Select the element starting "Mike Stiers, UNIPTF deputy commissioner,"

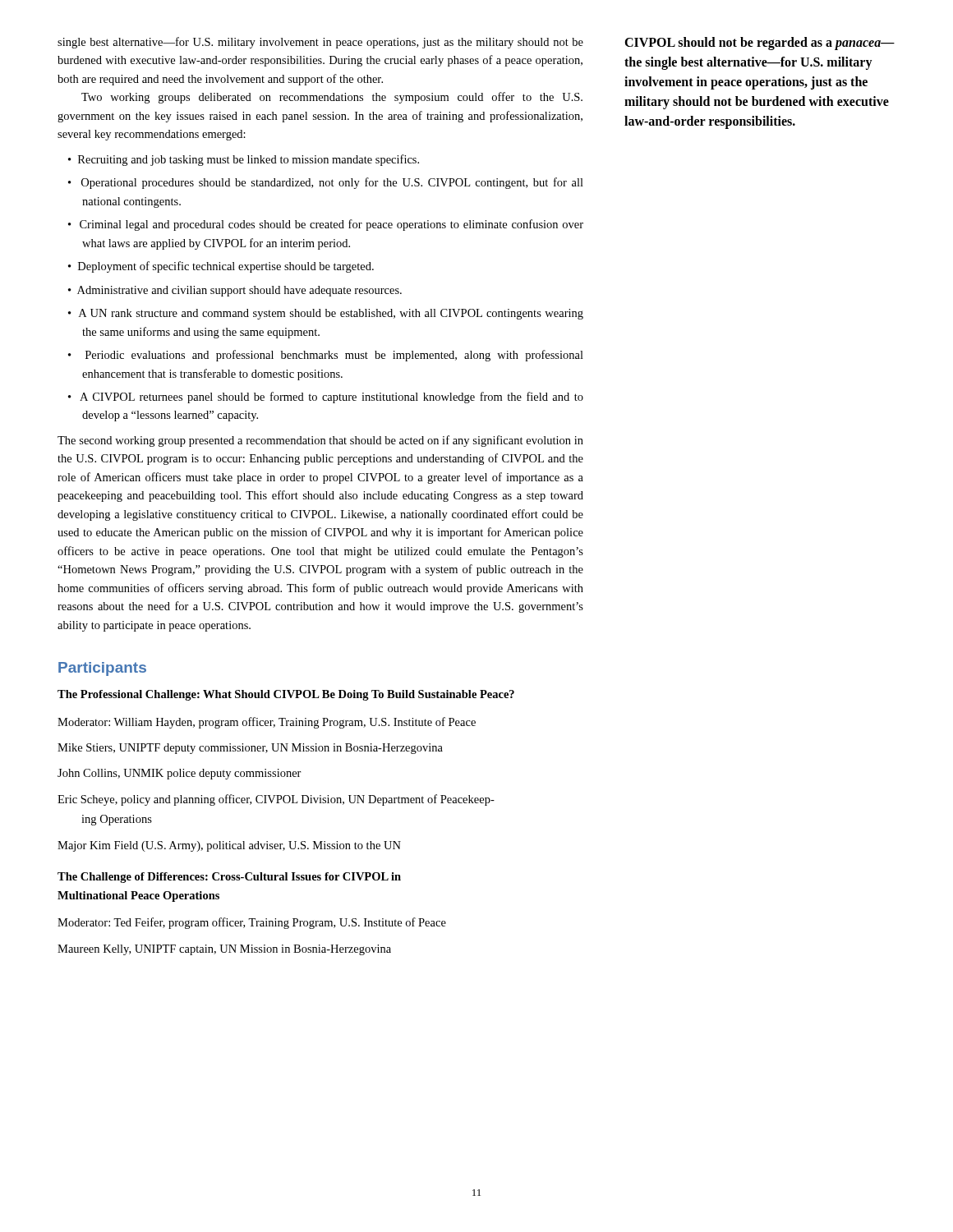(x=250, y=747)
